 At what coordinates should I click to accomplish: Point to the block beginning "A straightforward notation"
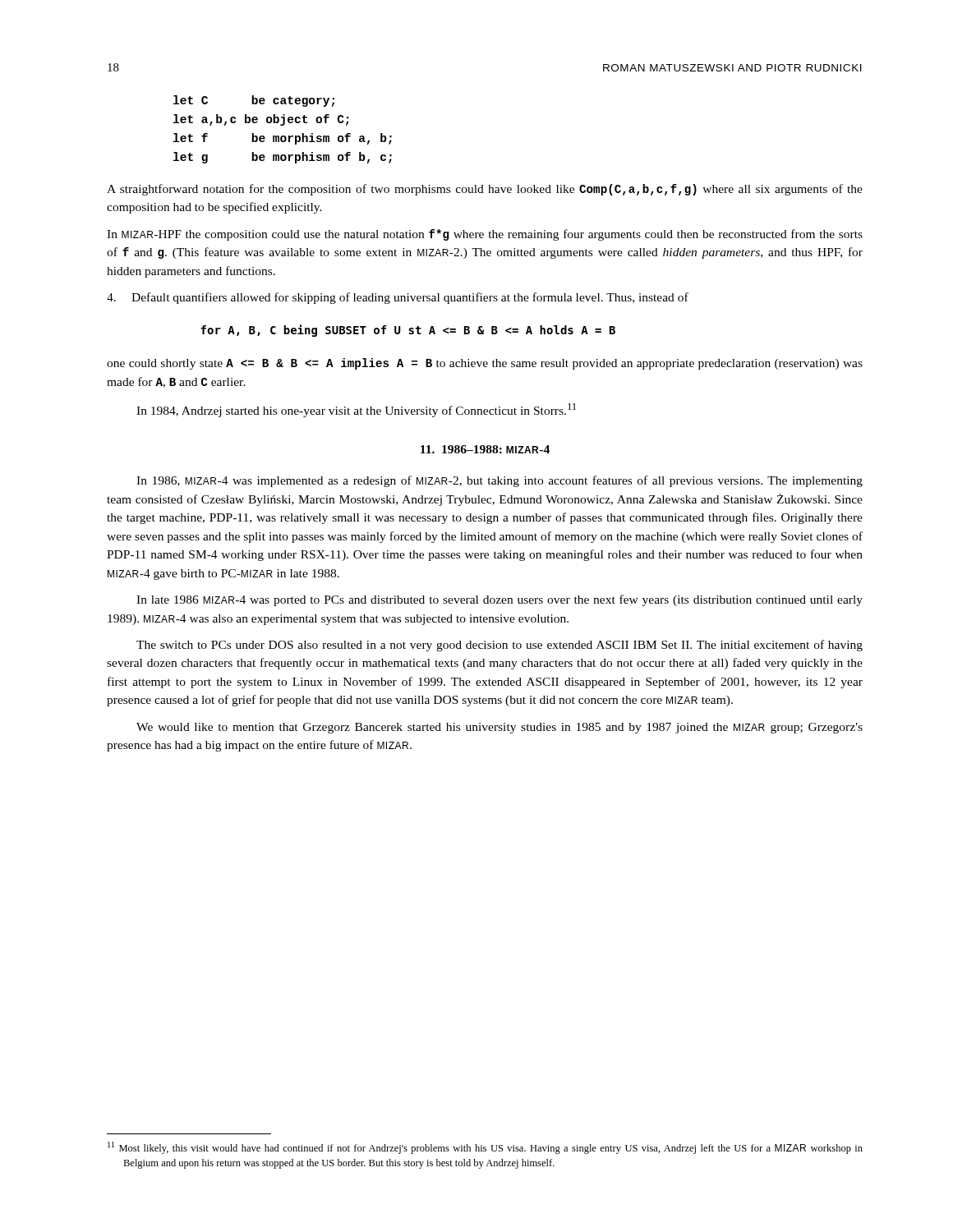click(x=485, y=197)
